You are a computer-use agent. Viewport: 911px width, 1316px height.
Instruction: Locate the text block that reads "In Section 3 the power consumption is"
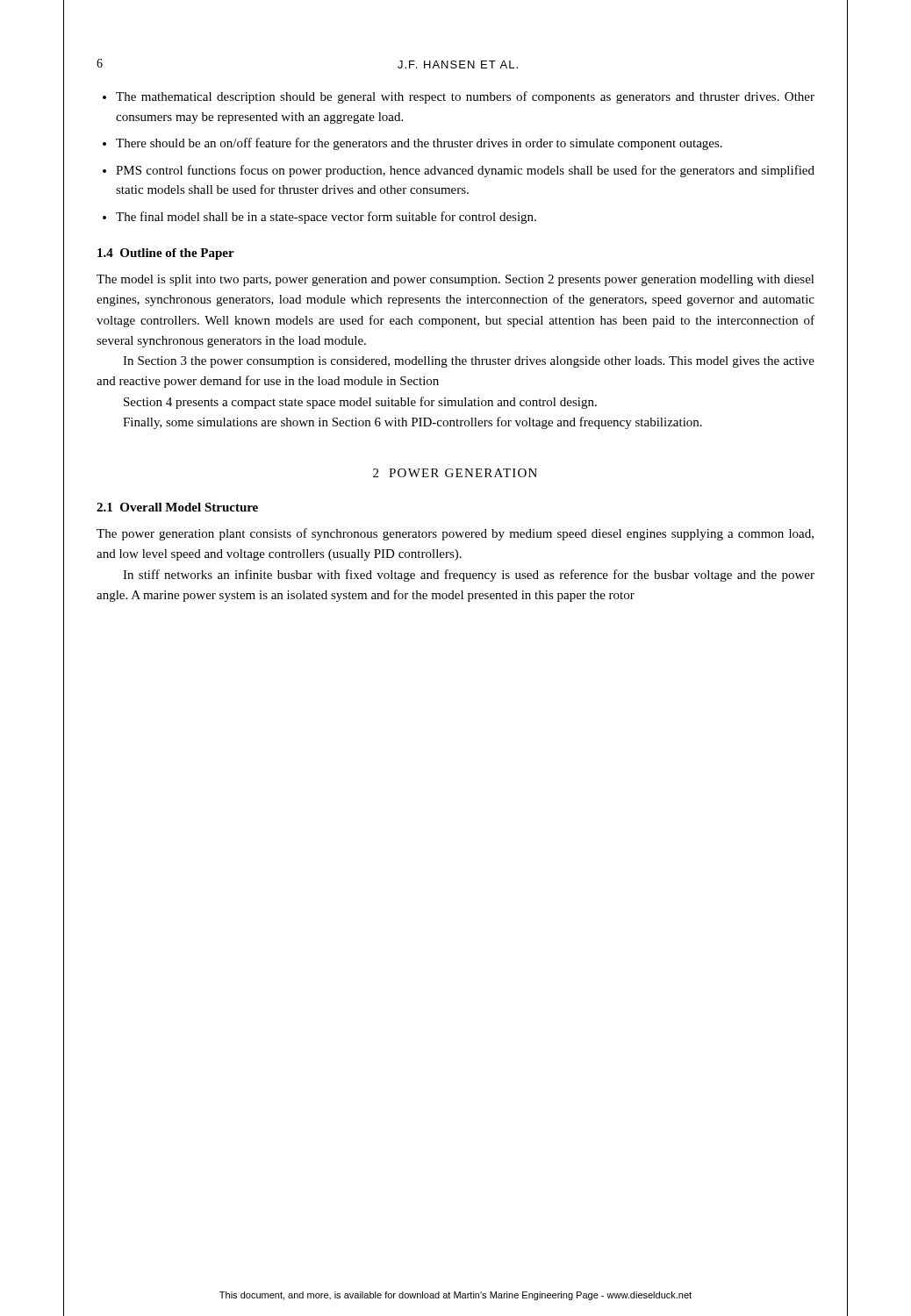point(456,371)
